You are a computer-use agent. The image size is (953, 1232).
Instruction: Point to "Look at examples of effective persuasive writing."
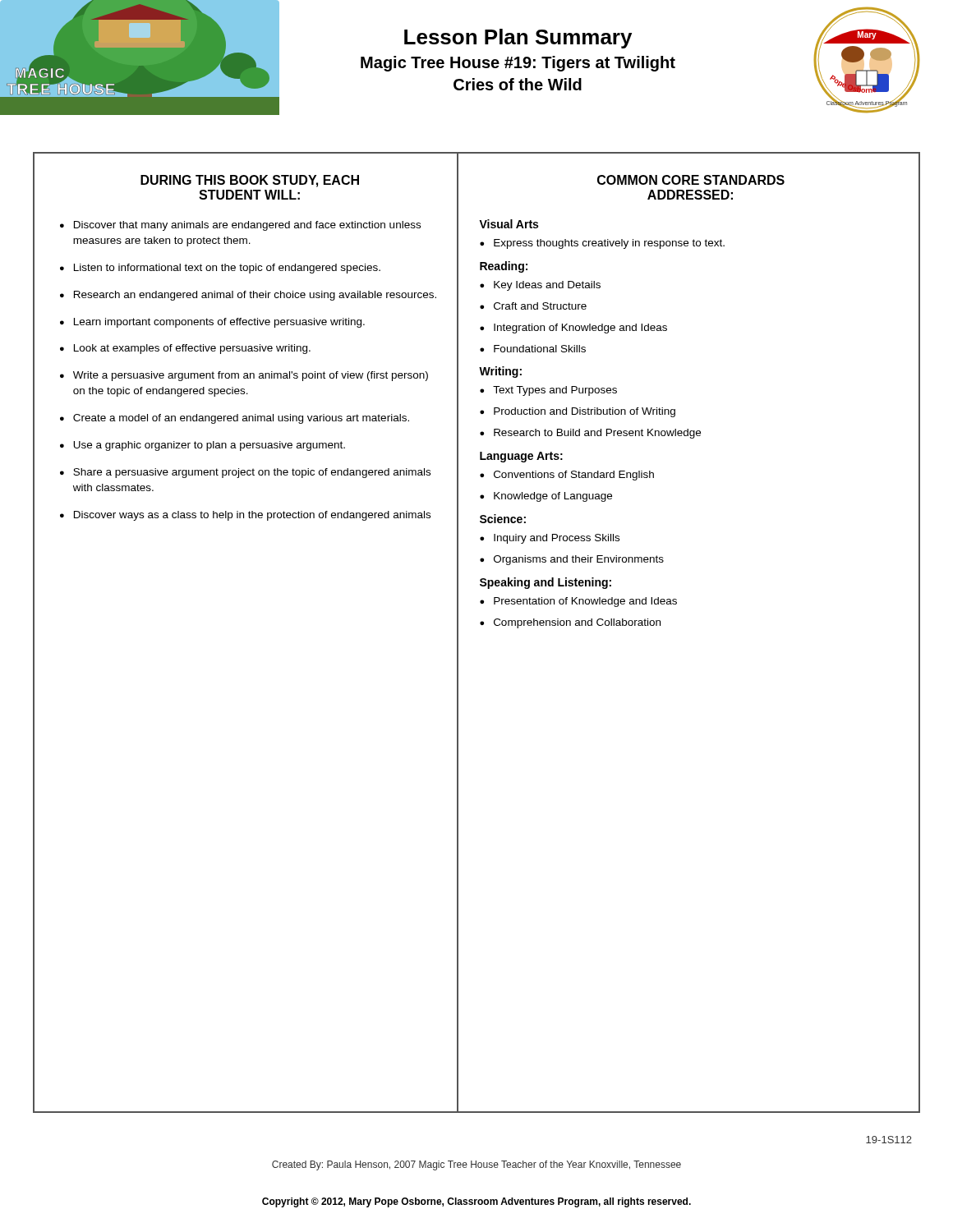pyautogui.click(x=192, y=348)
